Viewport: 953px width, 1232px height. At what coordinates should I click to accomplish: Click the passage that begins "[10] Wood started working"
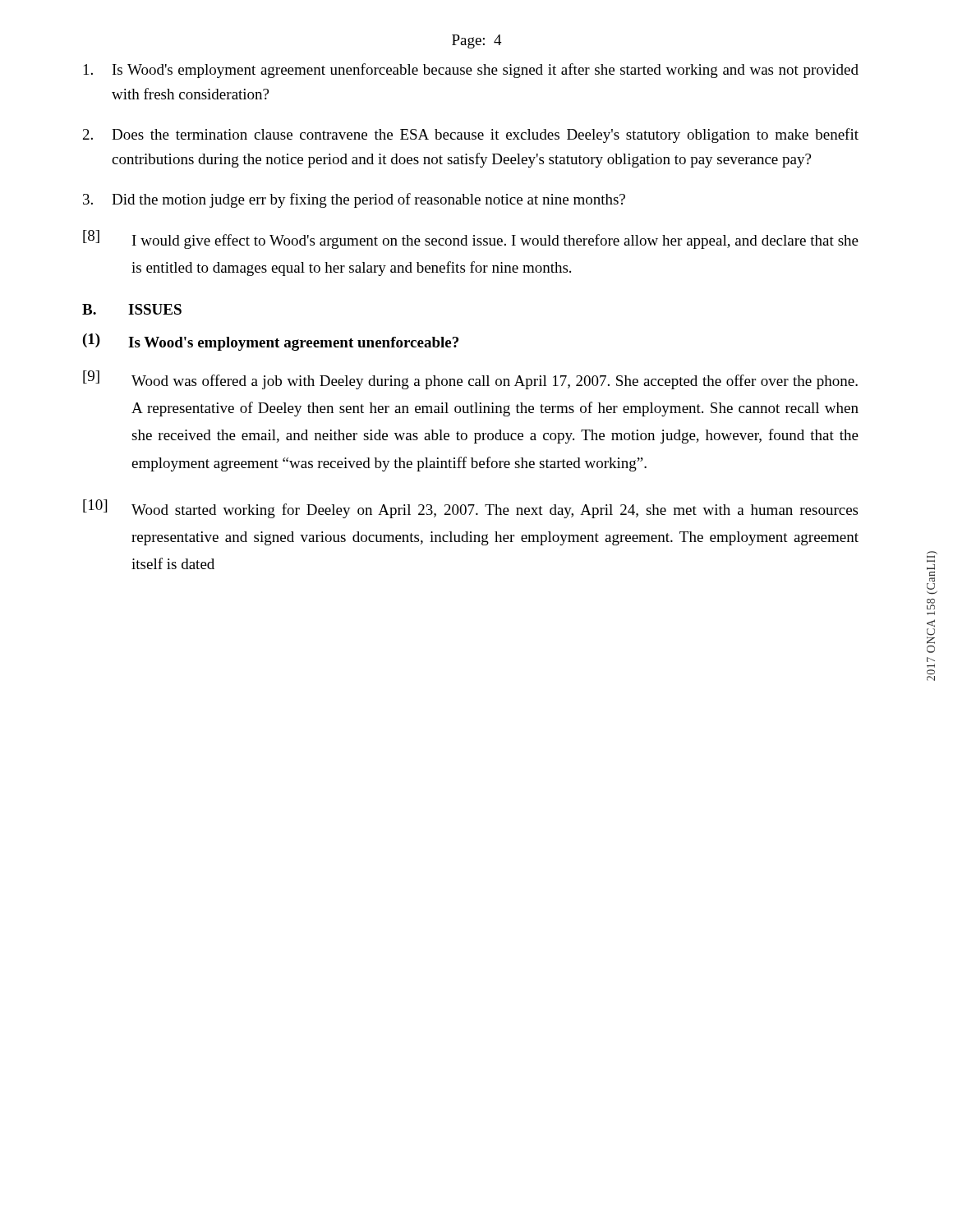(x=470, y=537)
